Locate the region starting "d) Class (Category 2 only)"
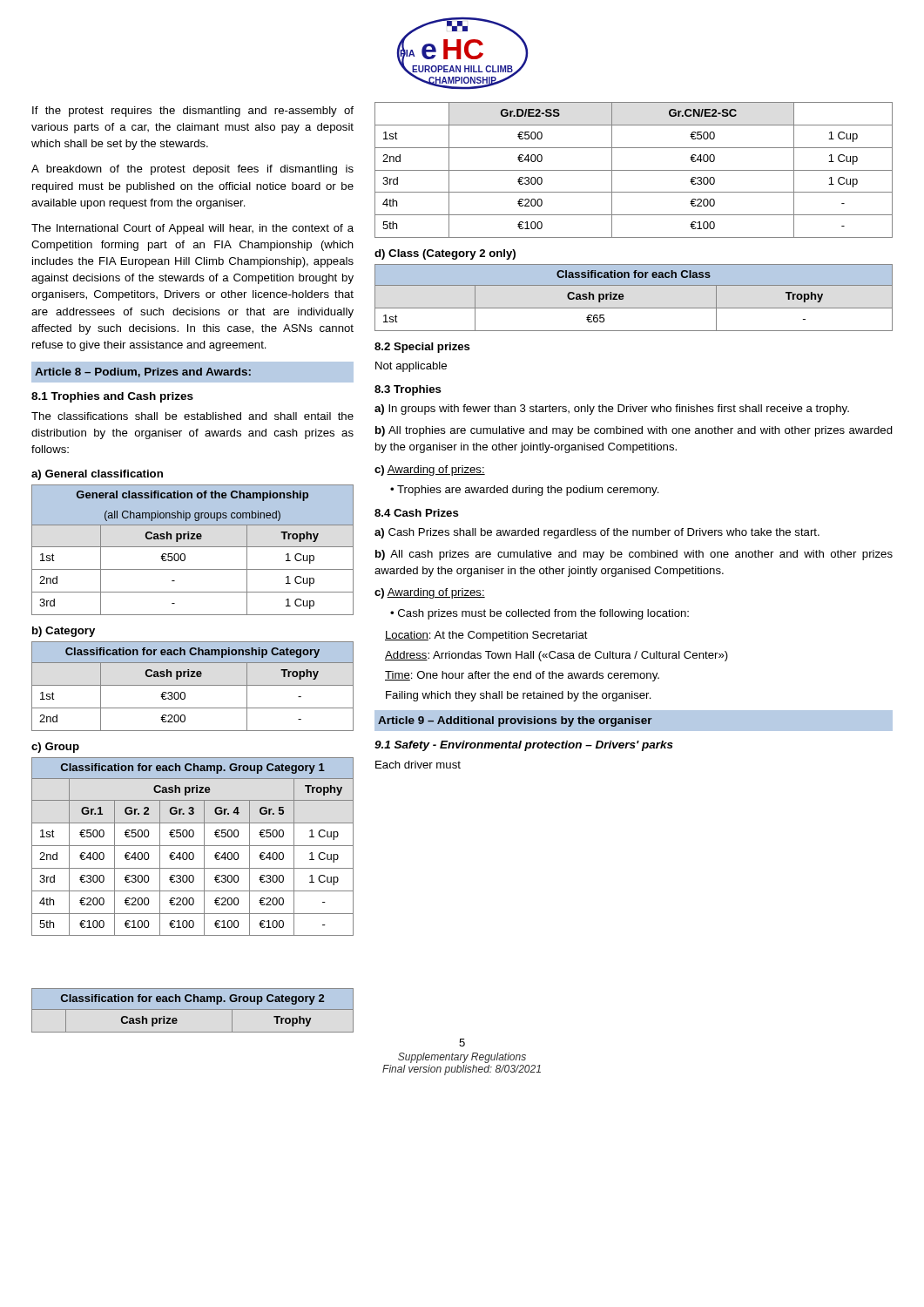Screen dimensions: 1307x924 [x=445, y=253]
